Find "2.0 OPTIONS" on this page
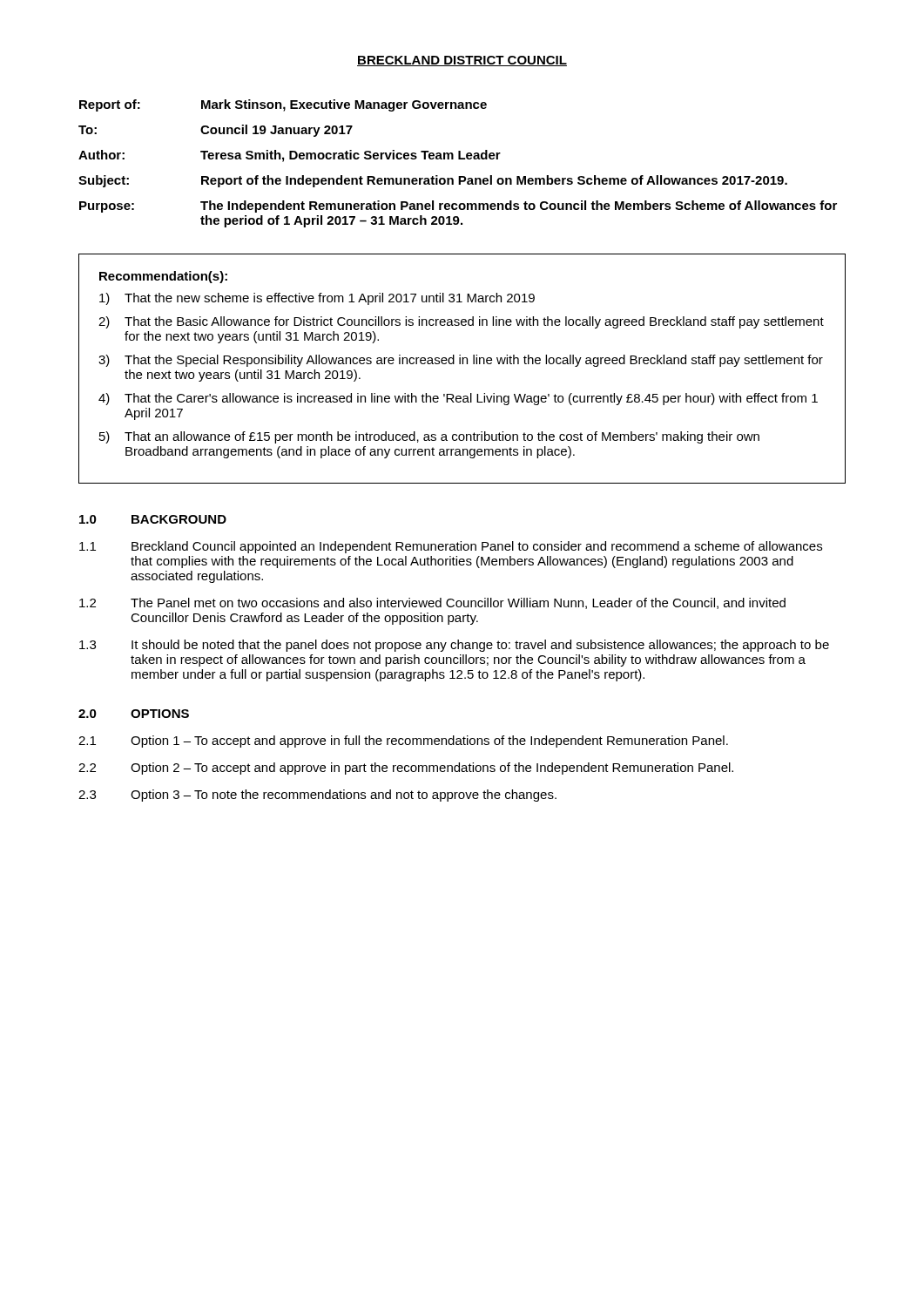The width and height of the screenshot is (924, 1307). [134, 713]
